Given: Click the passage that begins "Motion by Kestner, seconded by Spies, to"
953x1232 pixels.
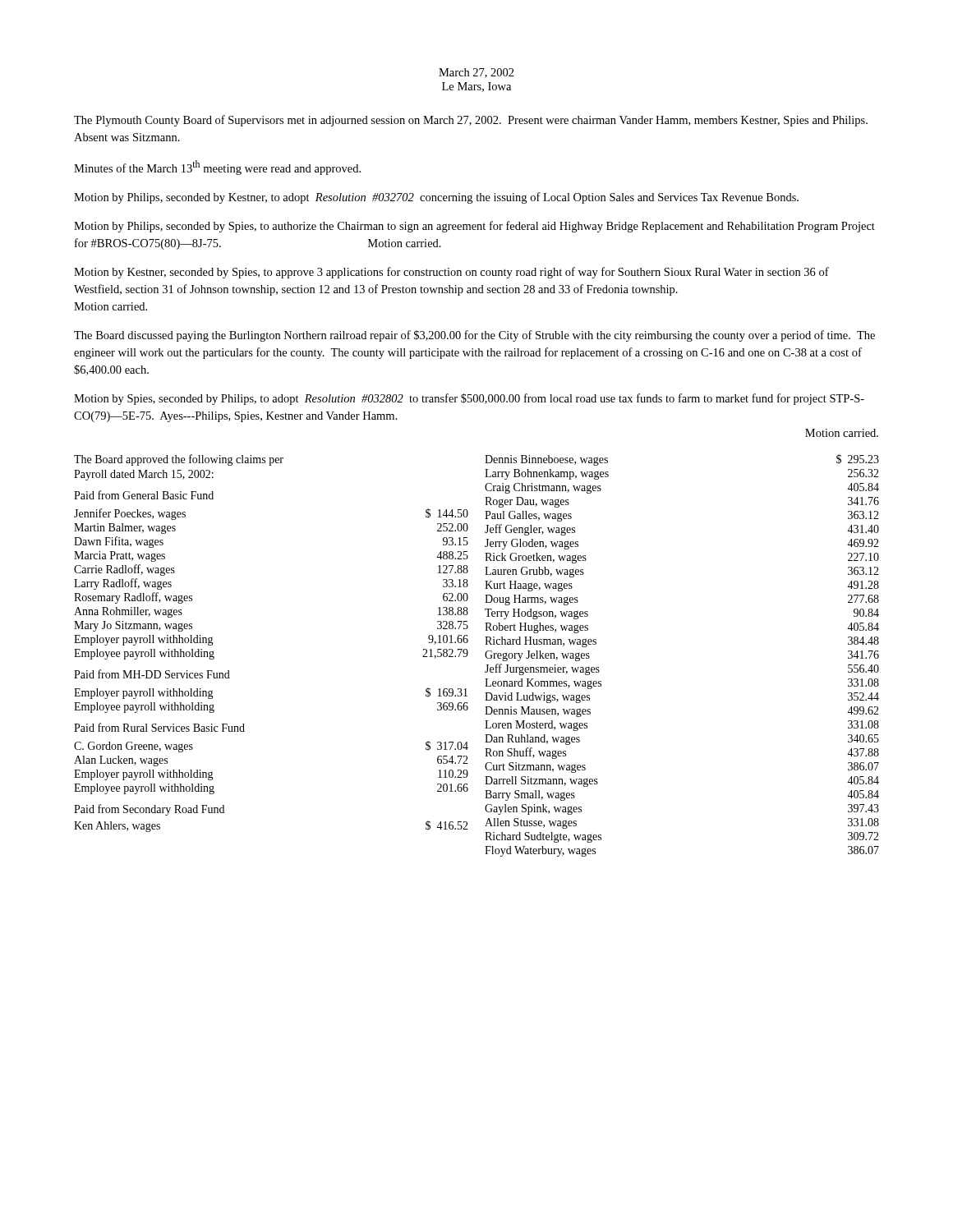Looking at the screenshot, I should pos(465,289).
